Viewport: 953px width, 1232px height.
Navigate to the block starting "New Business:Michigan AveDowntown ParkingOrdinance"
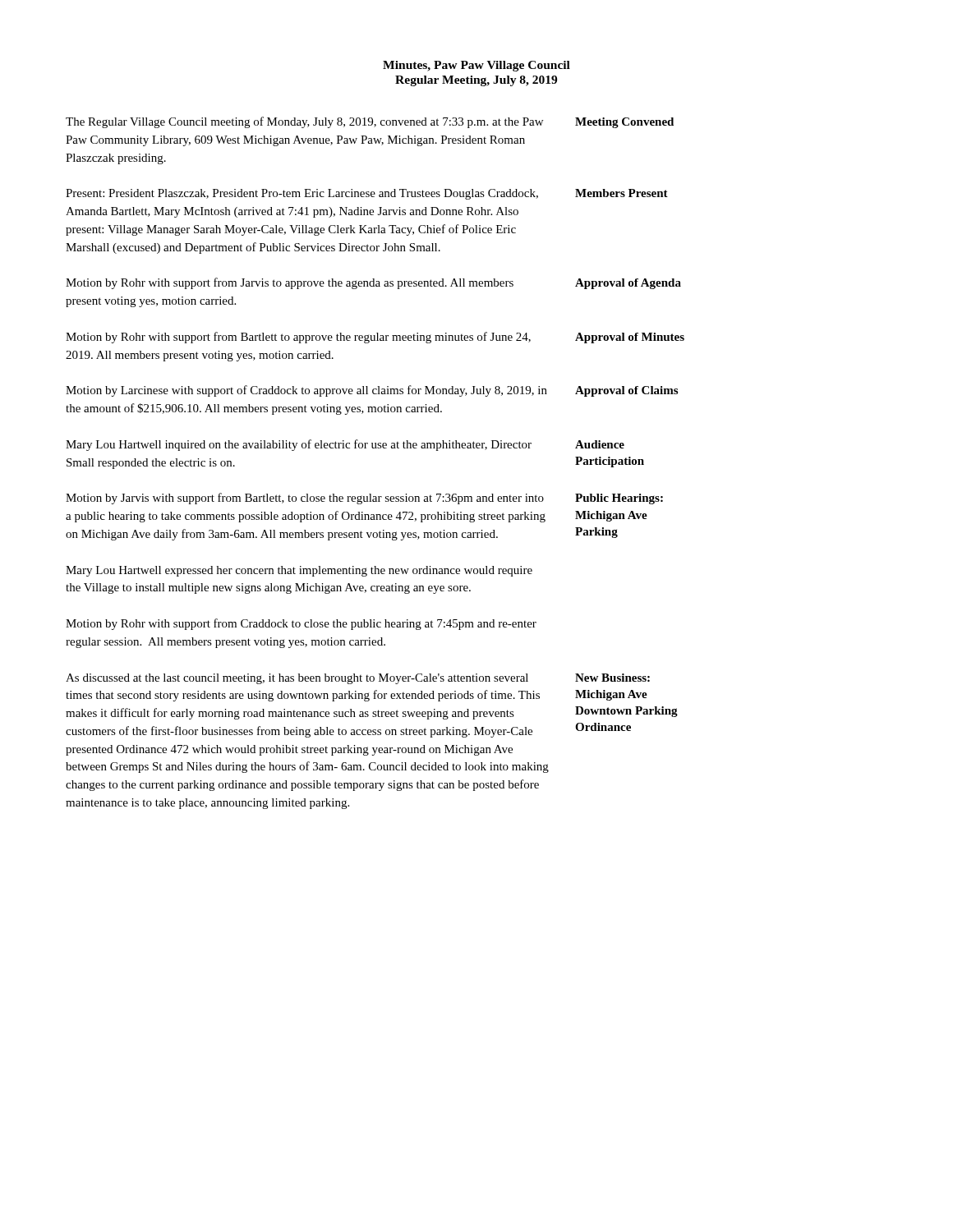pyautogui.click(x=626, y=702)
